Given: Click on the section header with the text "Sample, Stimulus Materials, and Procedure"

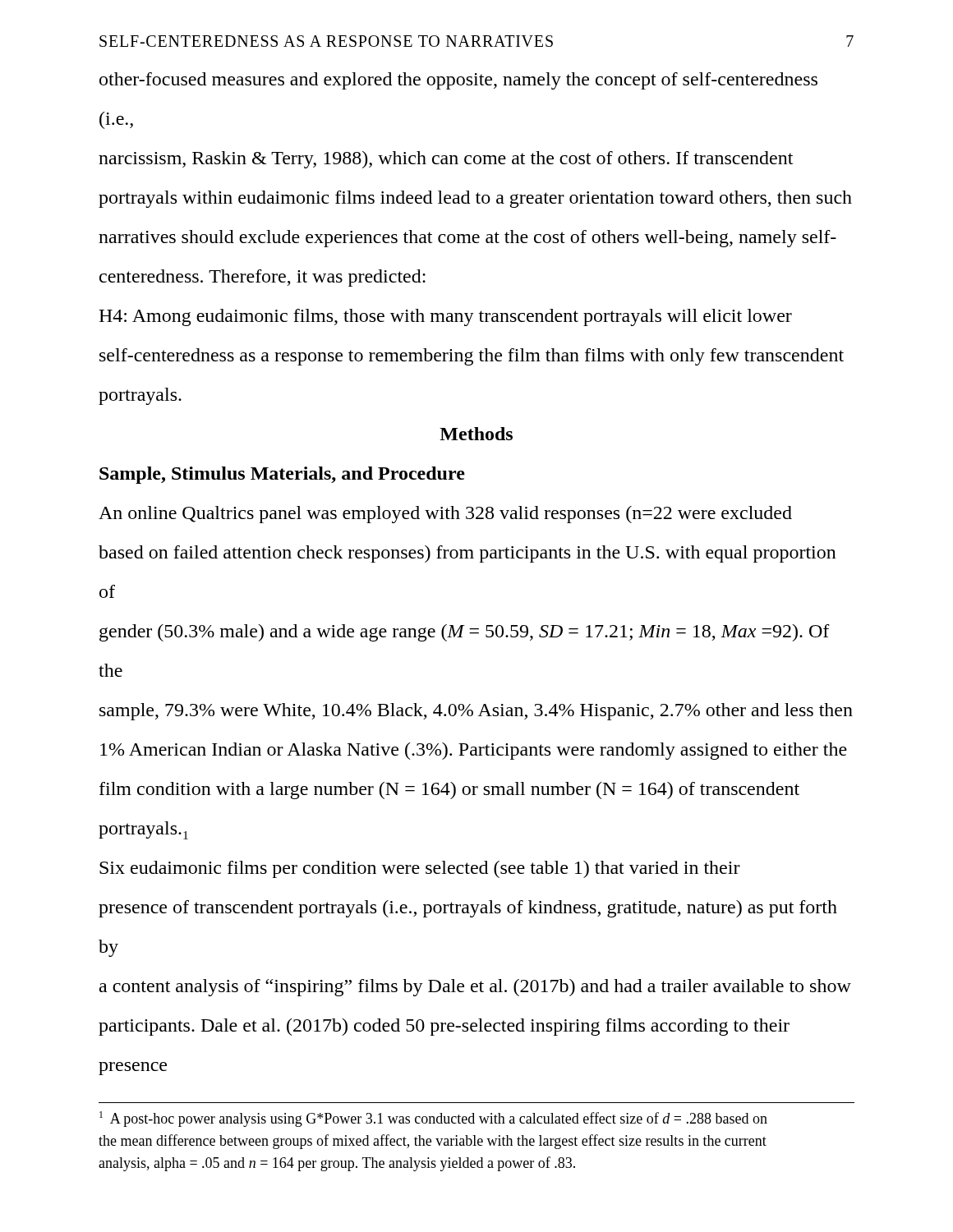Looking at the screenshot, I should [282, 473].
